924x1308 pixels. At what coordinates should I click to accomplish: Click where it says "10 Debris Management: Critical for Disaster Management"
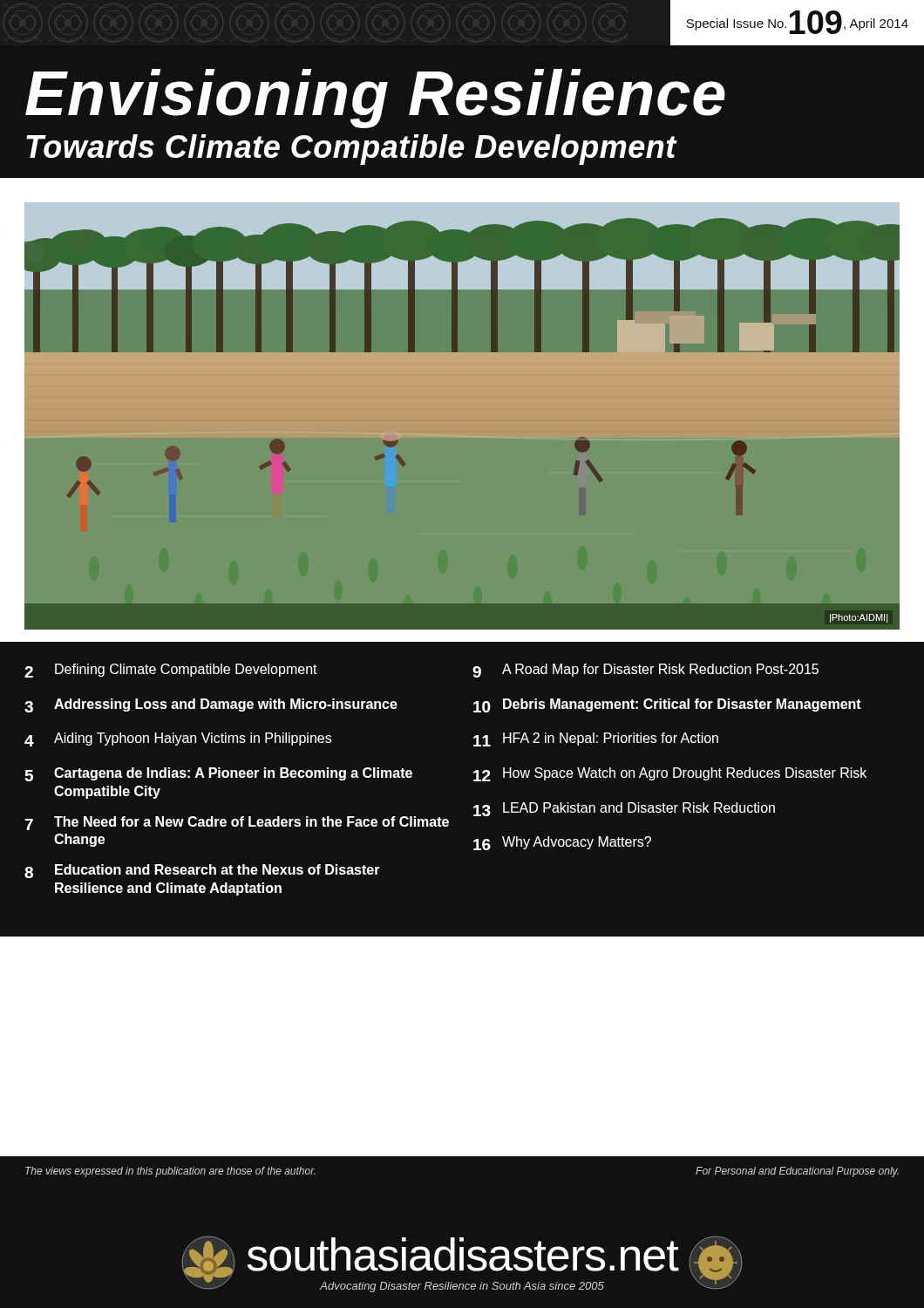pyautogui.click(x=667, y=707)
